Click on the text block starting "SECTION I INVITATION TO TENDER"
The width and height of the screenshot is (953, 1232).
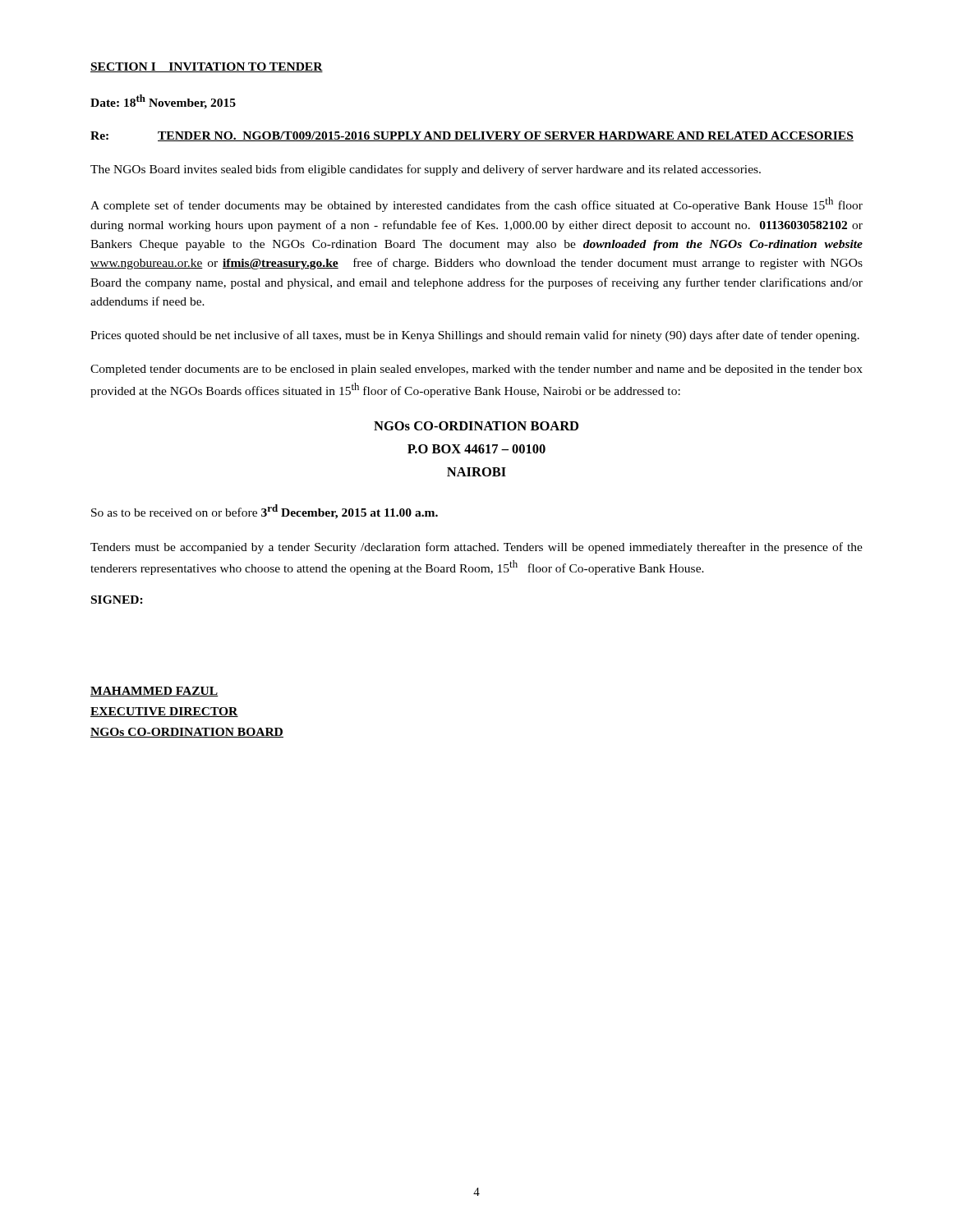206,66
